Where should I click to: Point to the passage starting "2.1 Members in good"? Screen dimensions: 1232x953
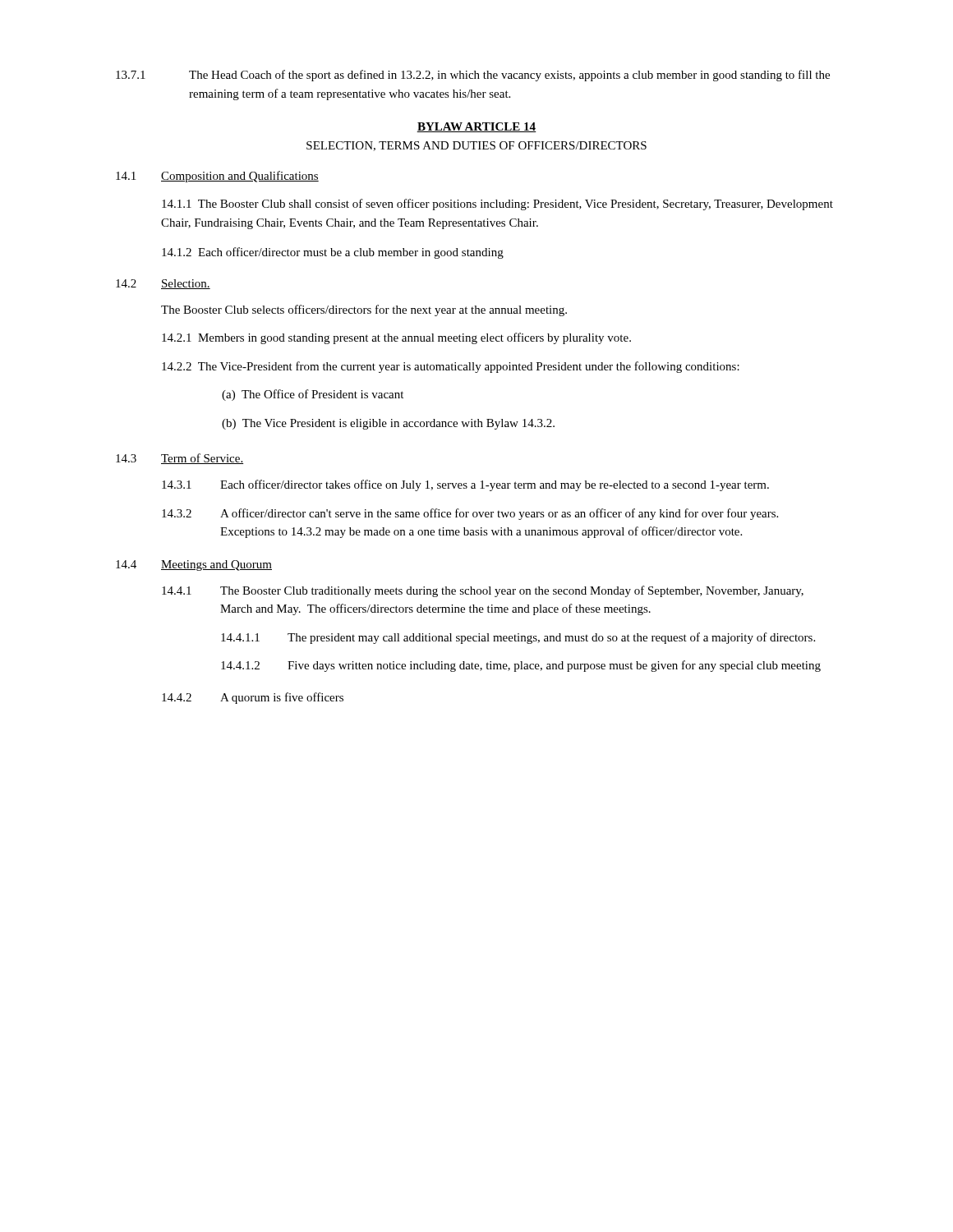pos(396,338)
